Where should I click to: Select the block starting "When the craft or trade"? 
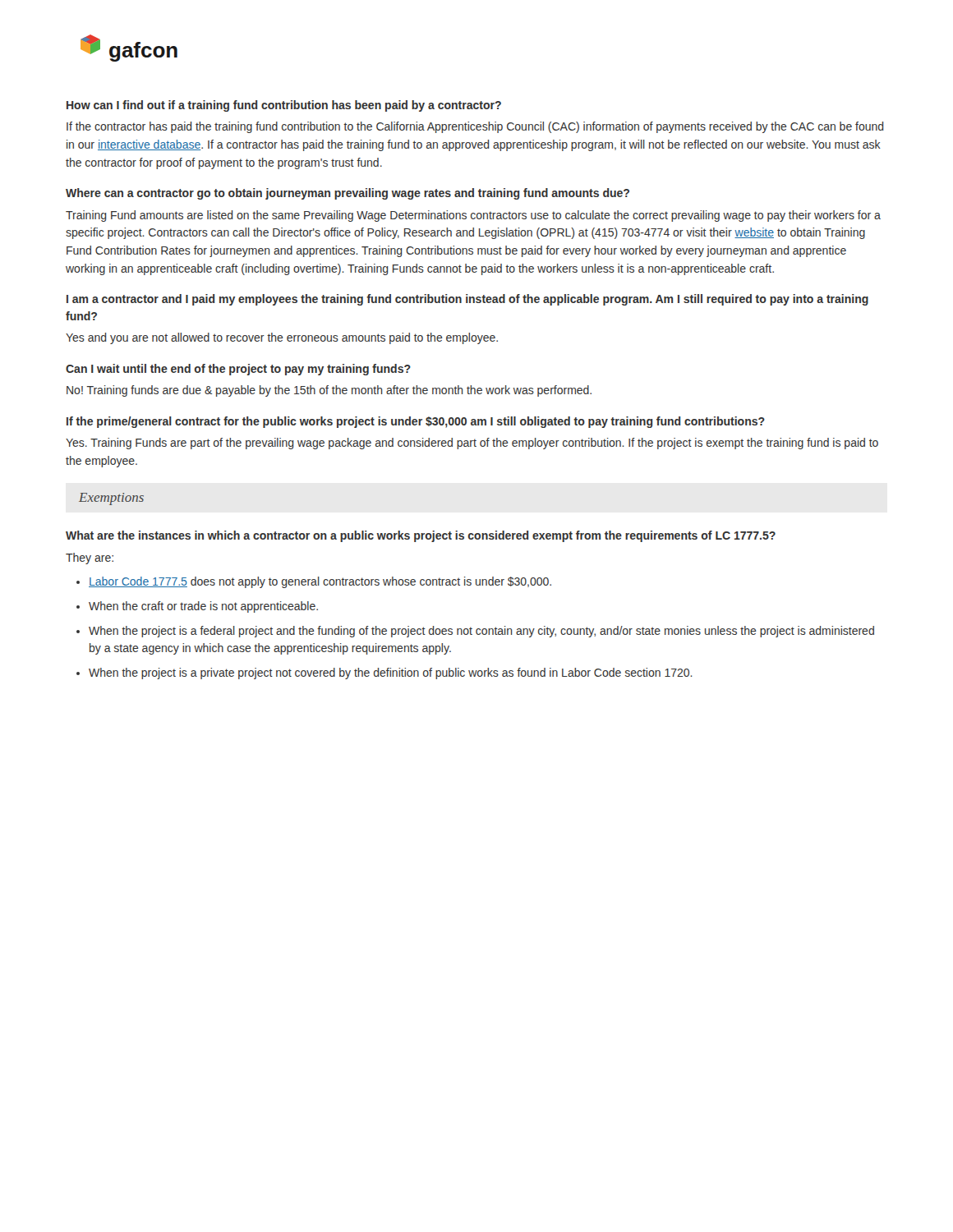point(204,606)
